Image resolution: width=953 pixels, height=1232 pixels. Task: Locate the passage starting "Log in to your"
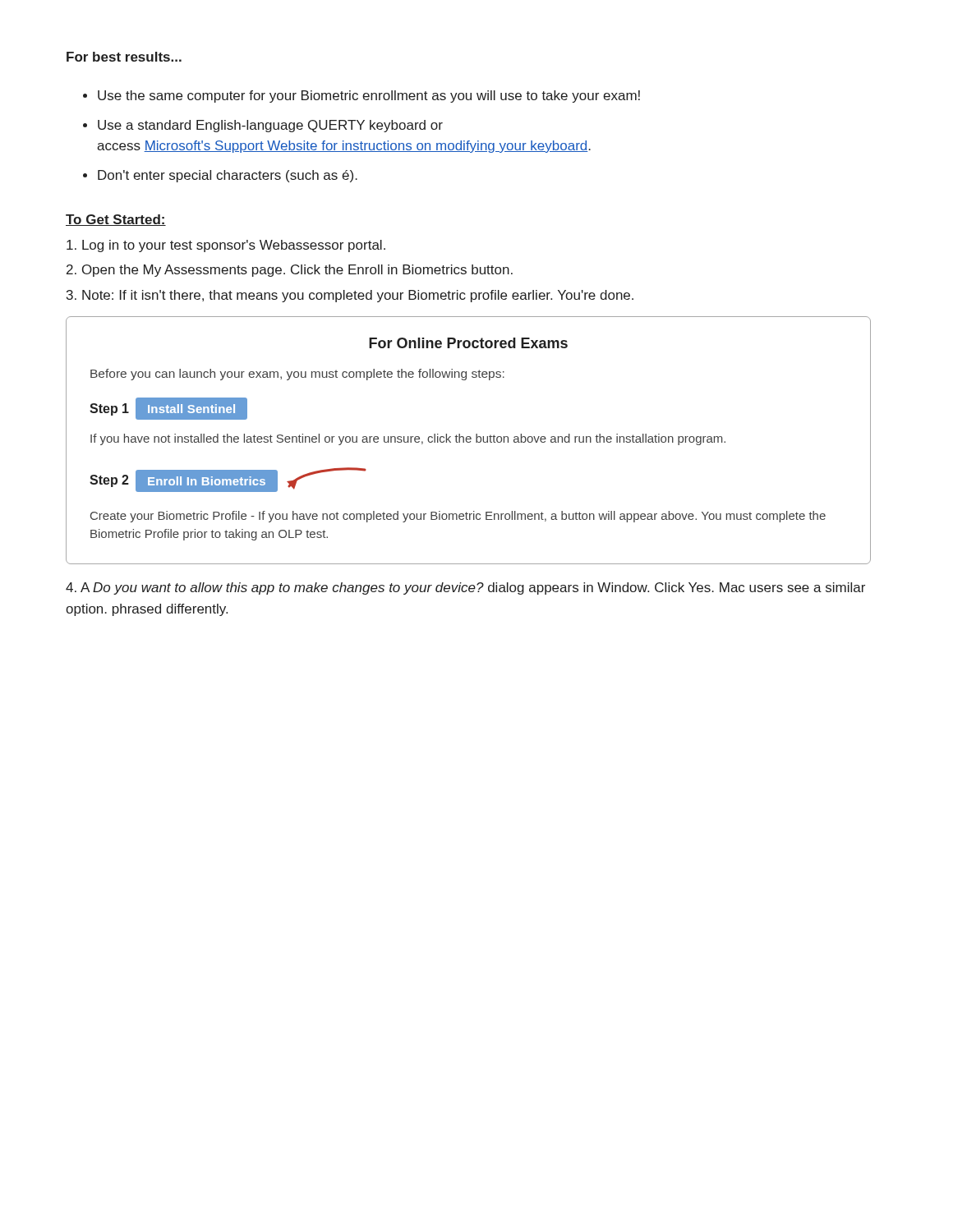pos(226,245)
